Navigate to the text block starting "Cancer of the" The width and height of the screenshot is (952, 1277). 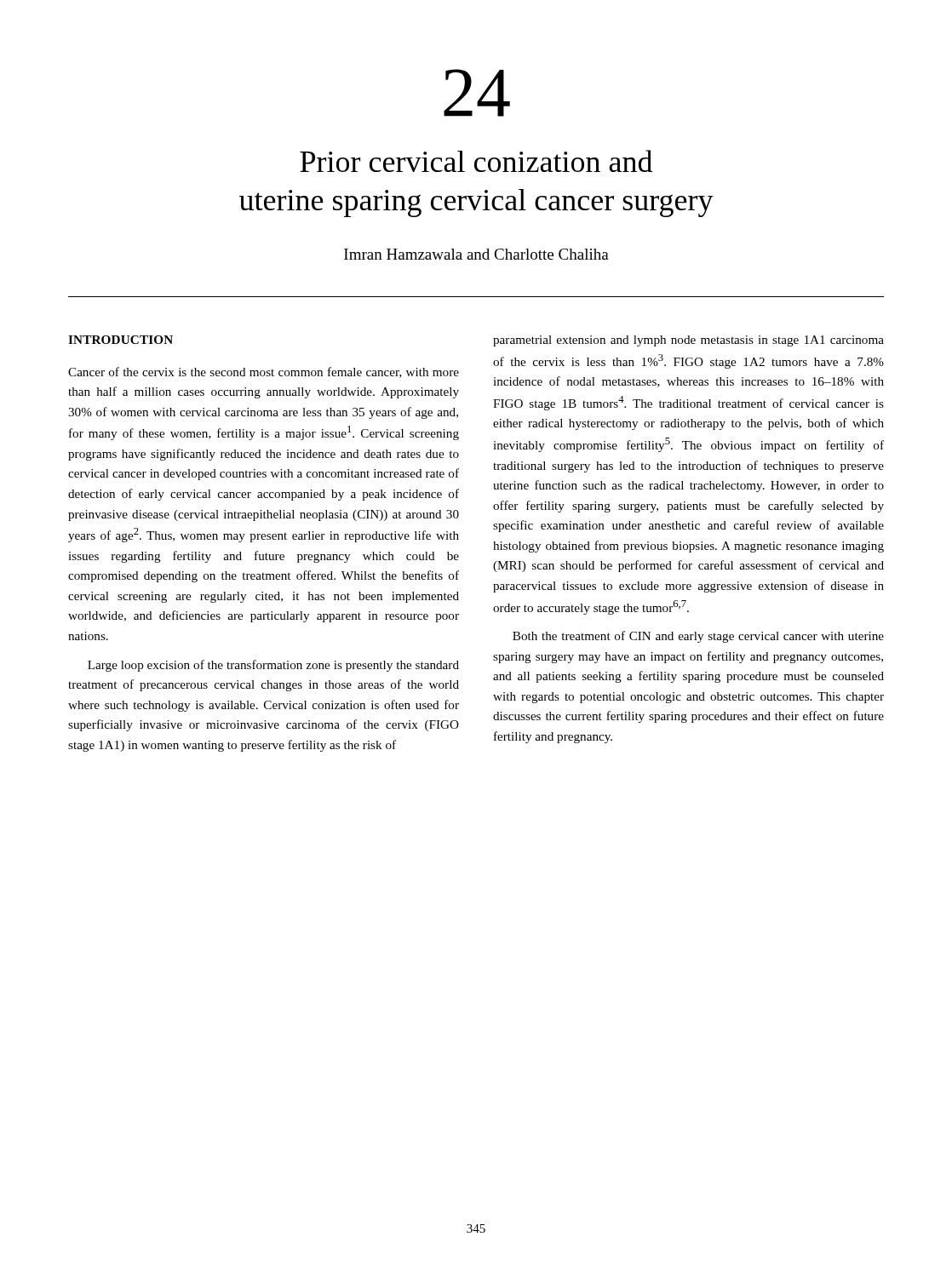click(x=264, y=558)
